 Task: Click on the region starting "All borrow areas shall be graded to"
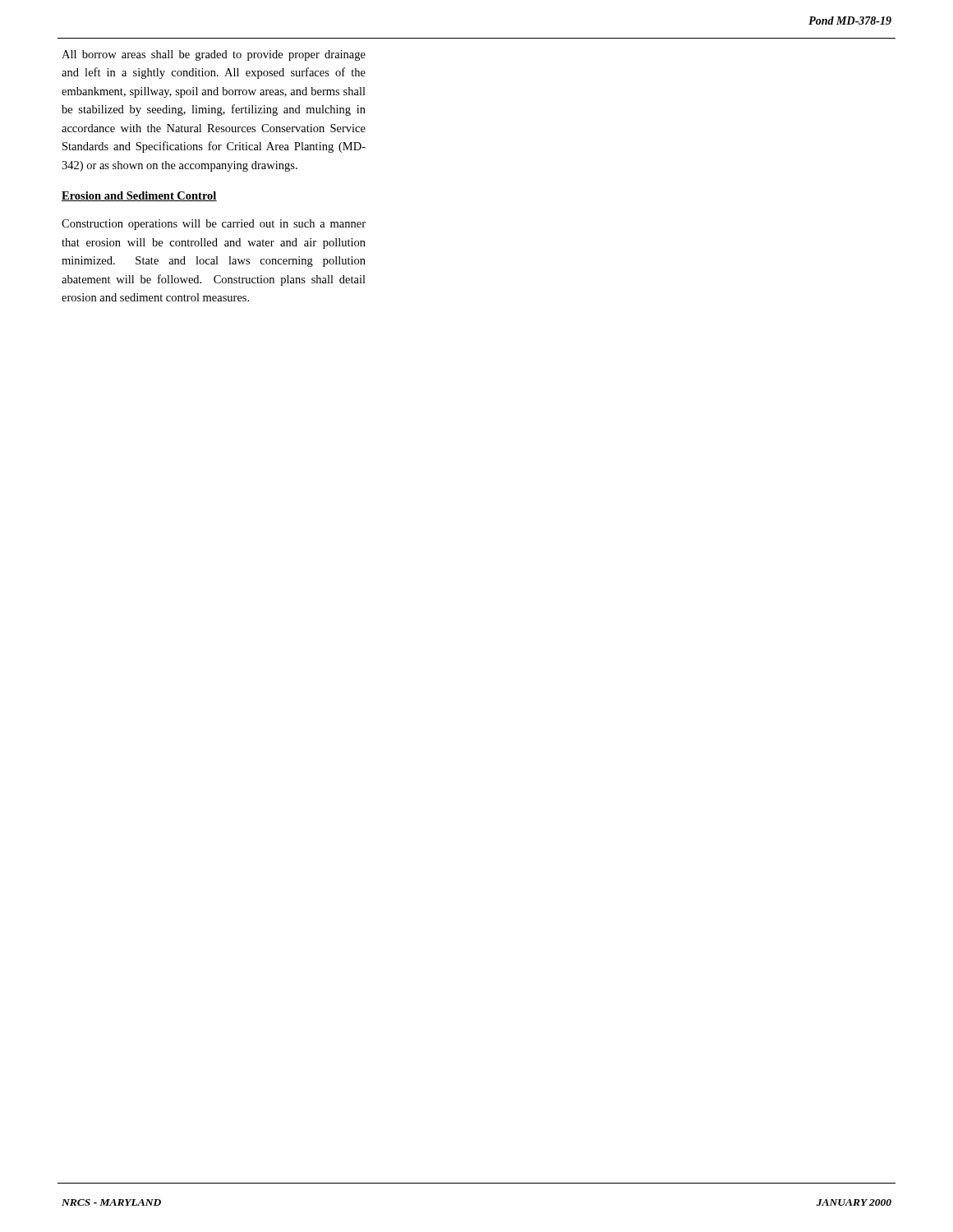tap(214, 110)
